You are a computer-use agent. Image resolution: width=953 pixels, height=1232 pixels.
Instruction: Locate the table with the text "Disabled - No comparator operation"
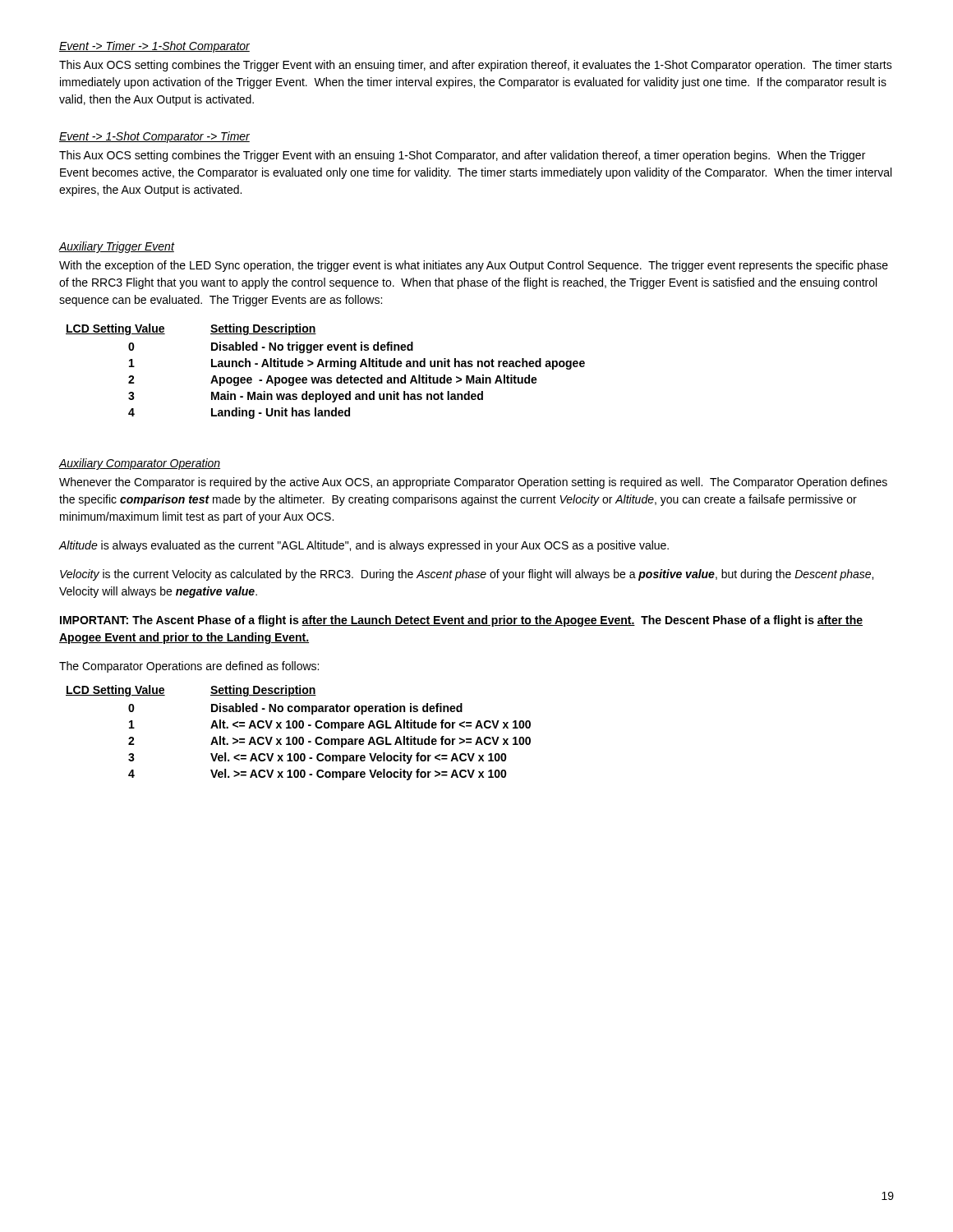tap(476, 732)
